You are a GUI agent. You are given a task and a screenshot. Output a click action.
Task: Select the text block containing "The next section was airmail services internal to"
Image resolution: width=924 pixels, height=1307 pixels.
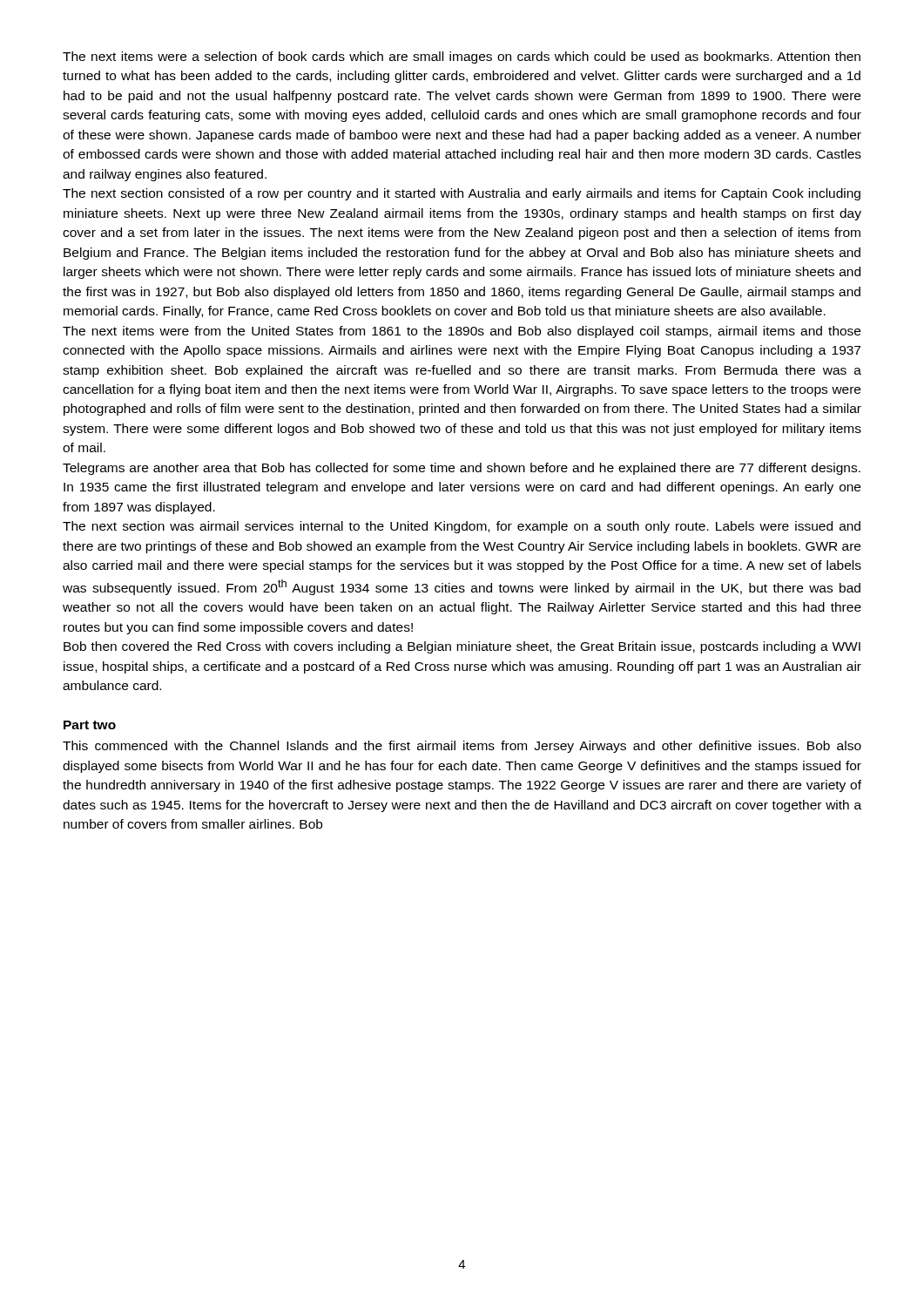[x=462, y=576]
